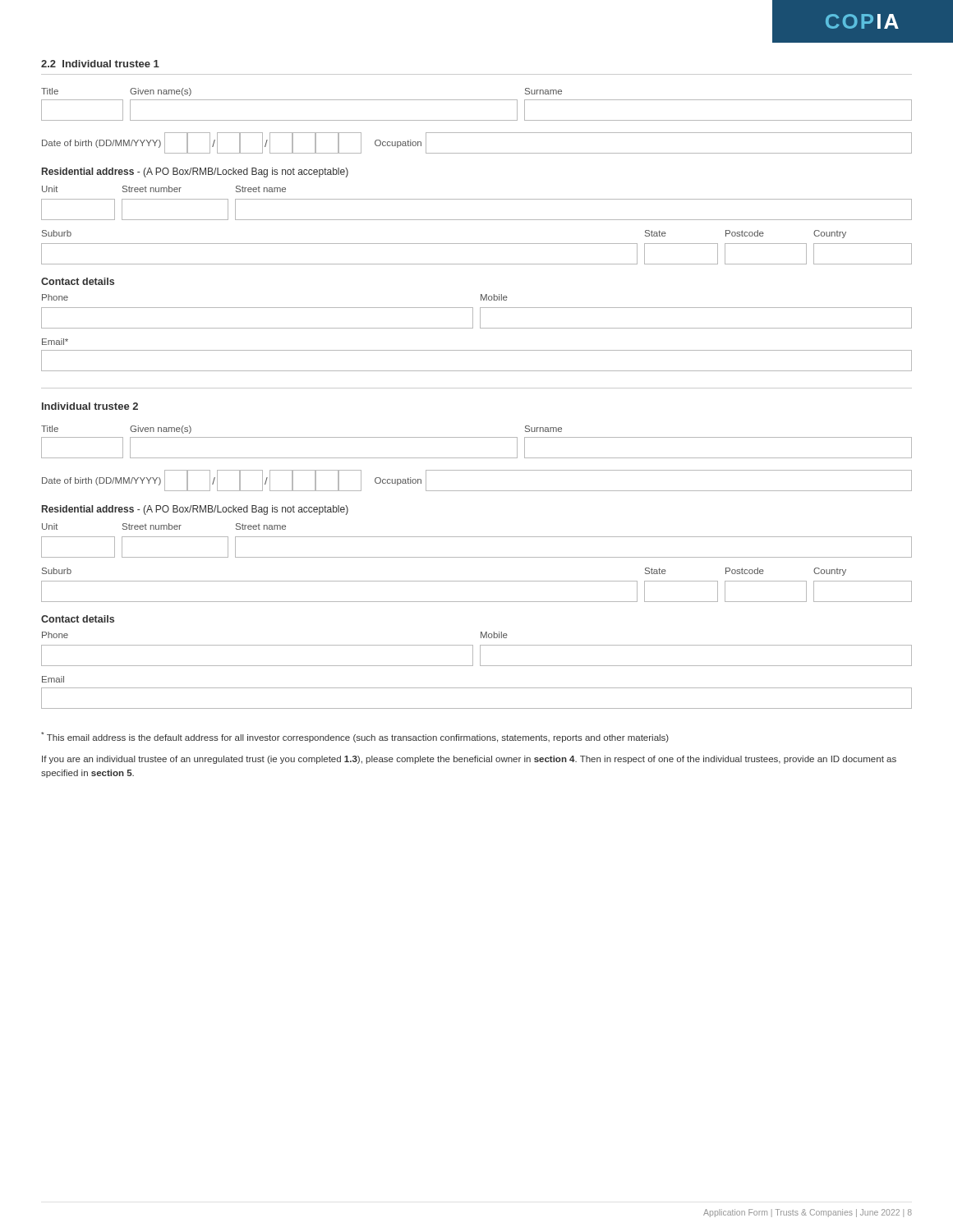The height and width of the screenshot is (1232, 953).
Task: Navigate to the text block starting "Individual trustee 2"
Action: 90,406
